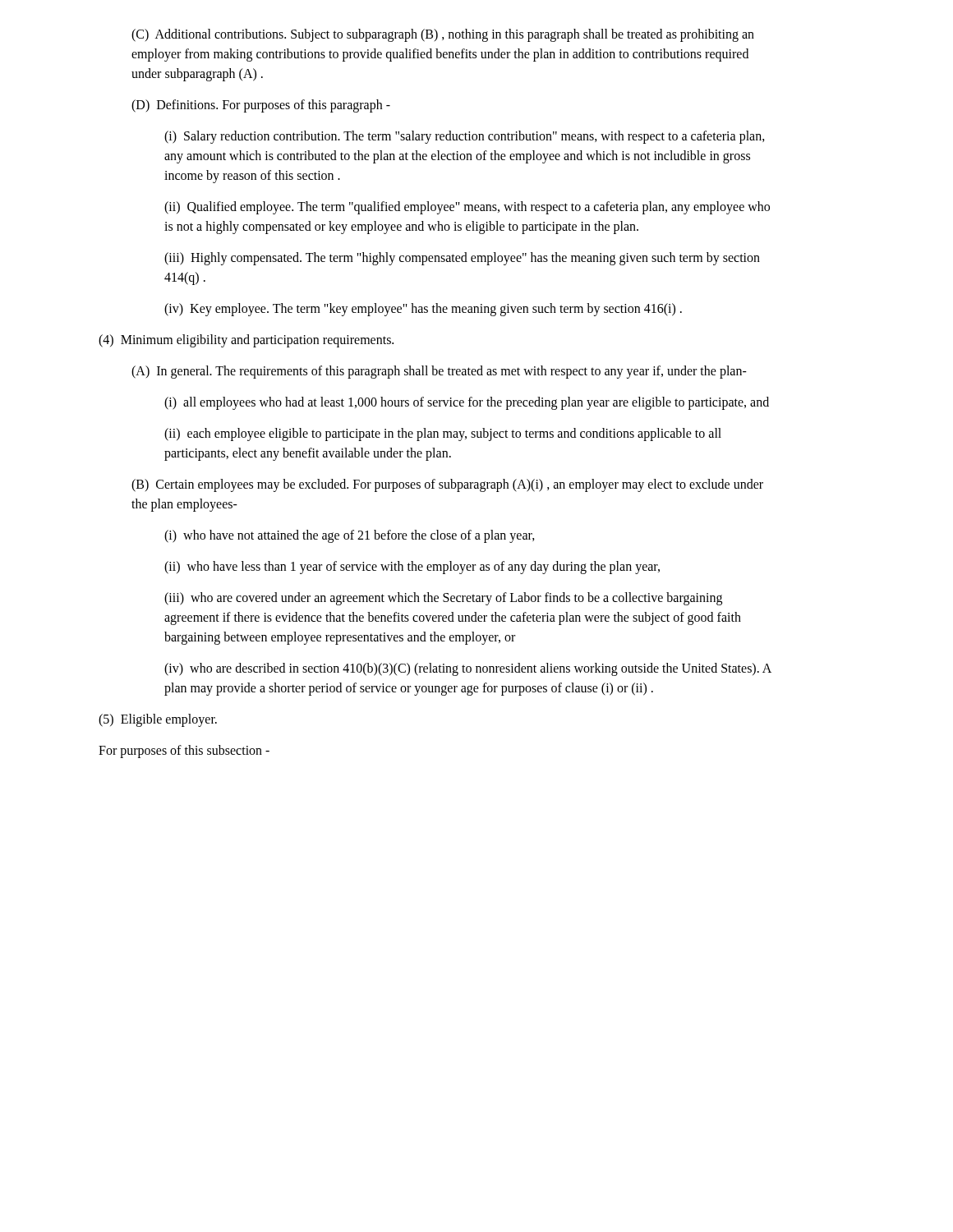Image resolution: width=953 pixels, height=1232 pixels.
Task: Click the passage that begins "(i) who have not"
Action: (x=350, y=535)
